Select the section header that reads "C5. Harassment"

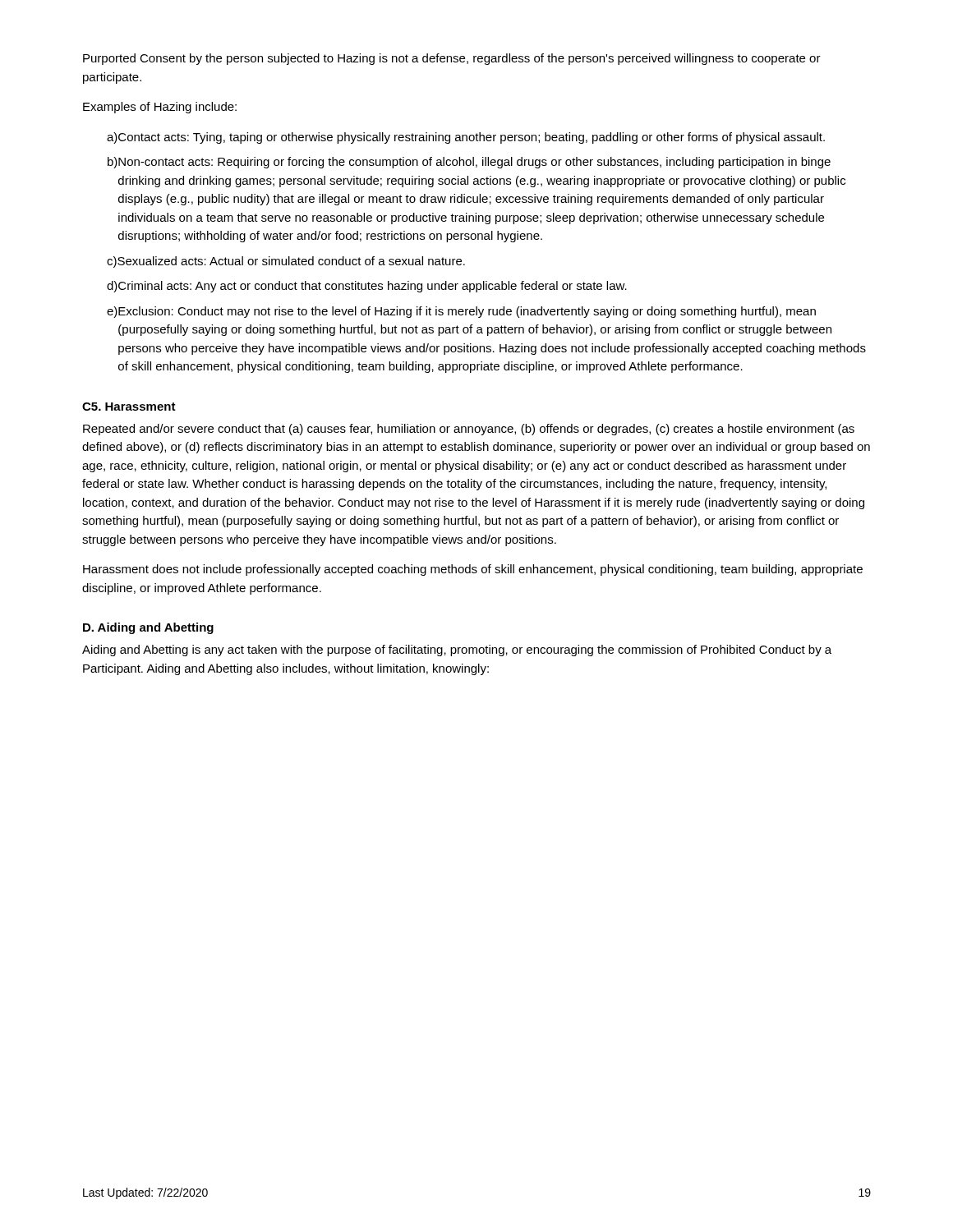pyautogui.click(x=129, y=406)
